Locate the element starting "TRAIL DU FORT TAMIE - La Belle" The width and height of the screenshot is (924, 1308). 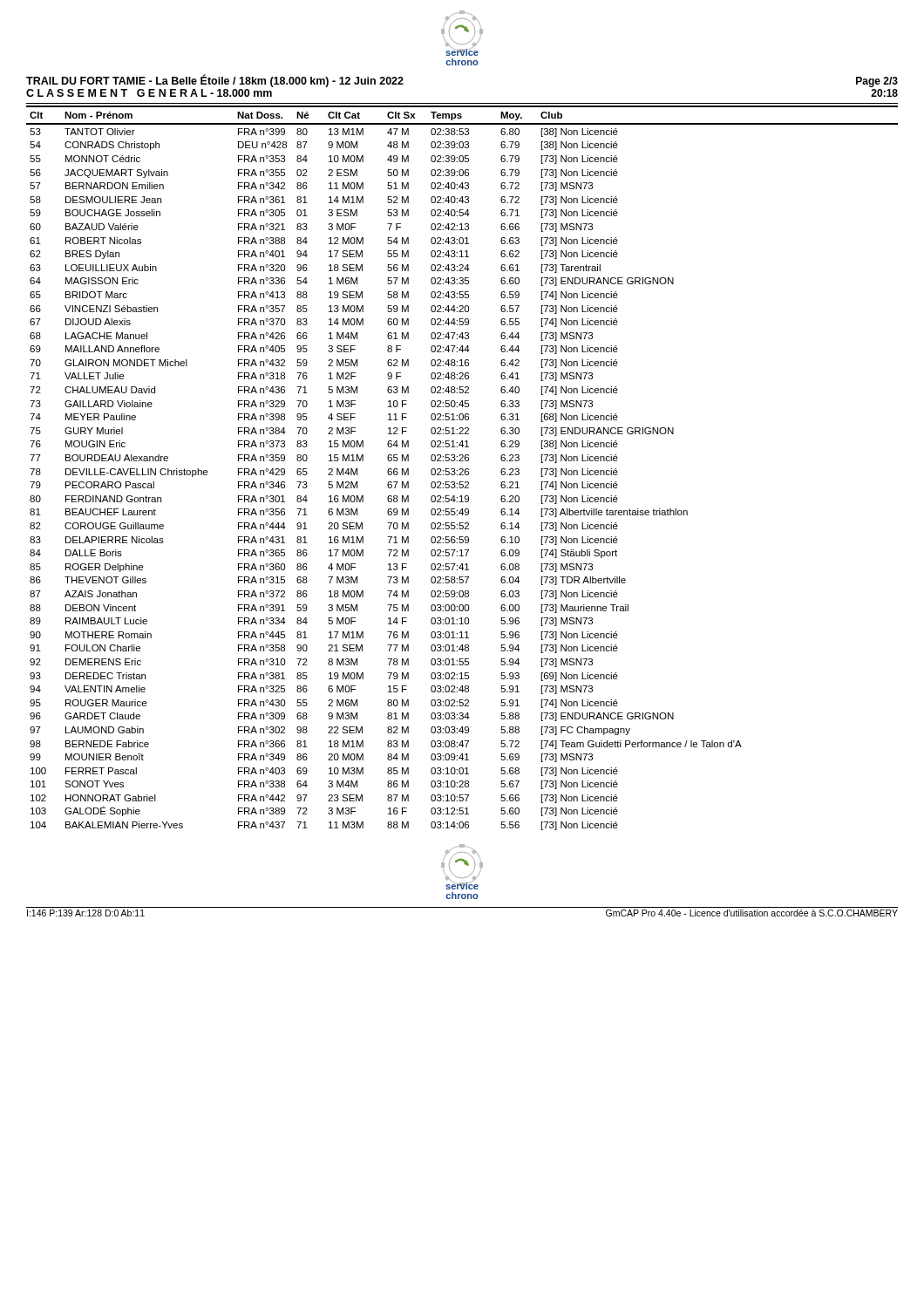(215, 87)
